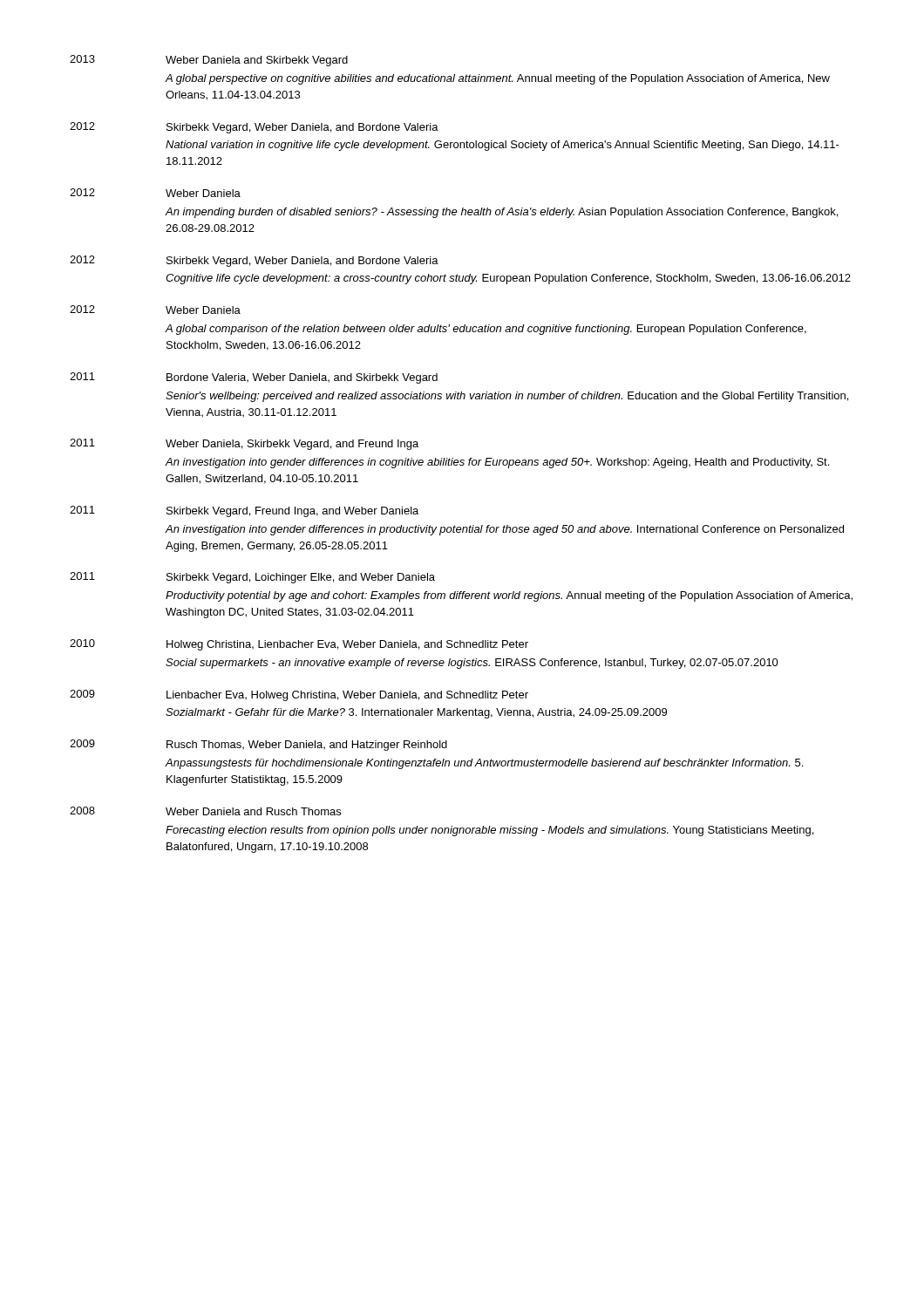Select the text starting "2011 Skirbekk Vegard, Loichinger"
Image resolution: width=924 pixels, height=1308 pixels.
(x=462, y=595)
